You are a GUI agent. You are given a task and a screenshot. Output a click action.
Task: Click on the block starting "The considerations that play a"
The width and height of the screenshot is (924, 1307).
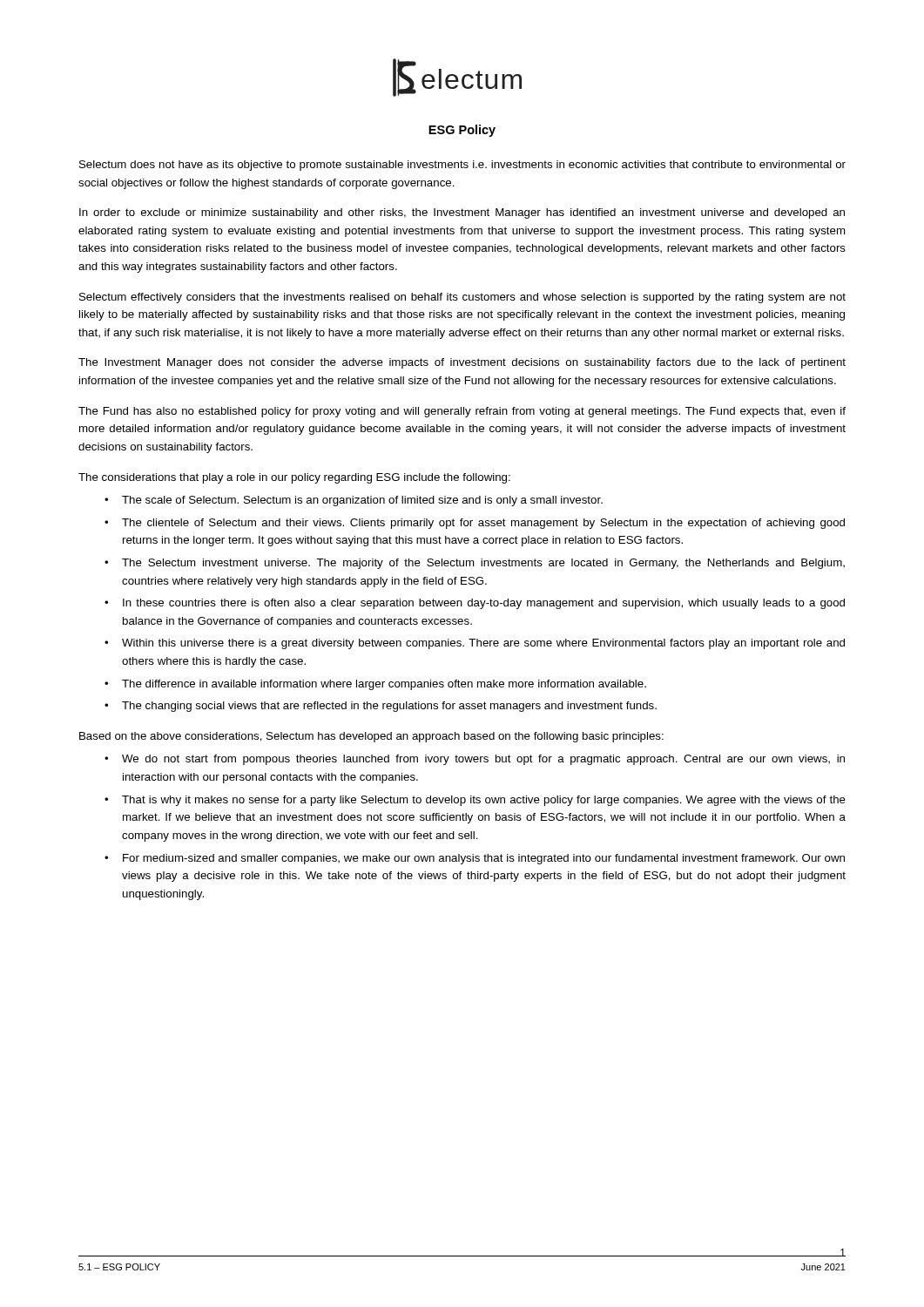click(295, 477)
